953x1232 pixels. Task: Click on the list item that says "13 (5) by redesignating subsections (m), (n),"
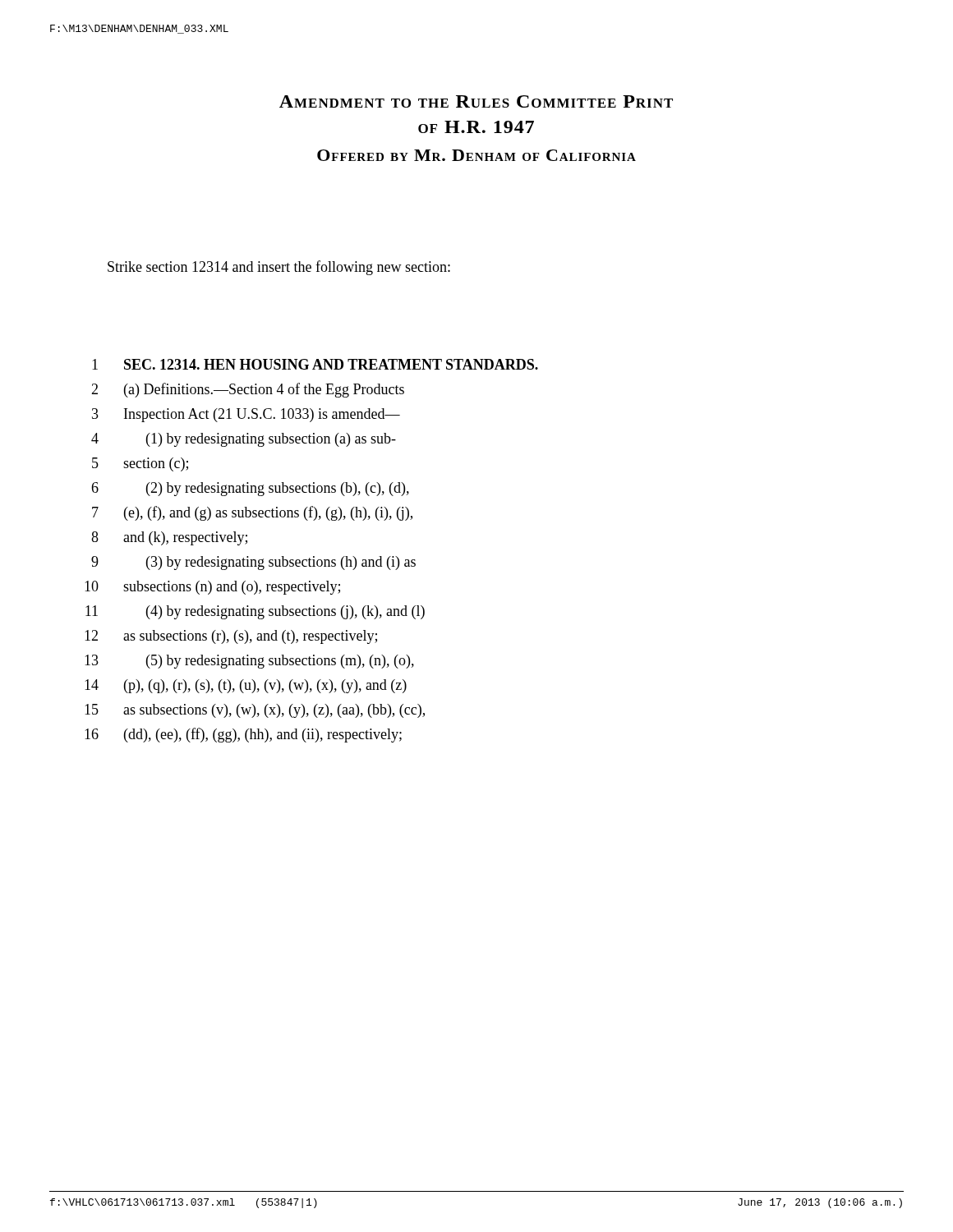tap(249, 662)
